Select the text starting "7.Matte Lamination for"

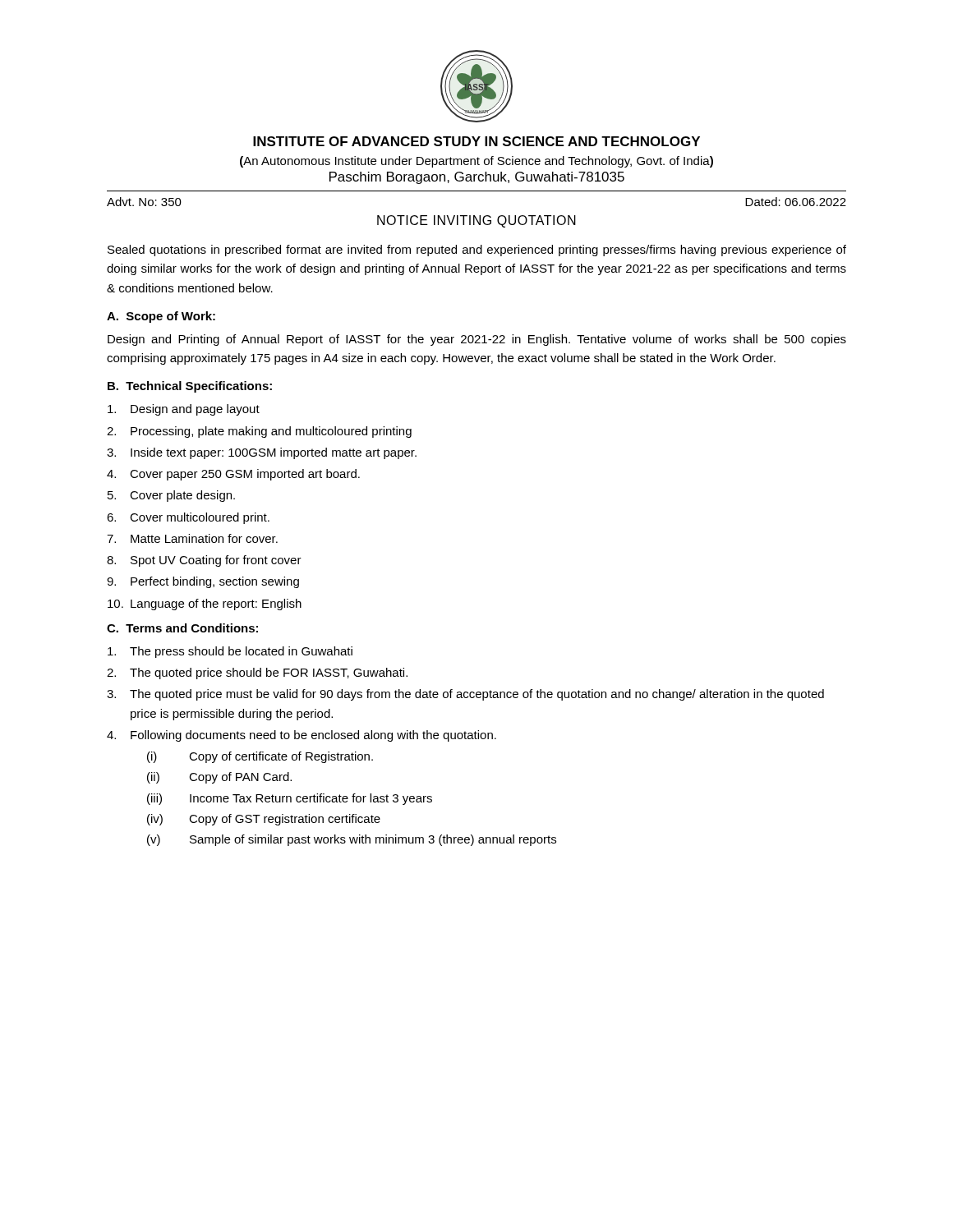point(193,538)
